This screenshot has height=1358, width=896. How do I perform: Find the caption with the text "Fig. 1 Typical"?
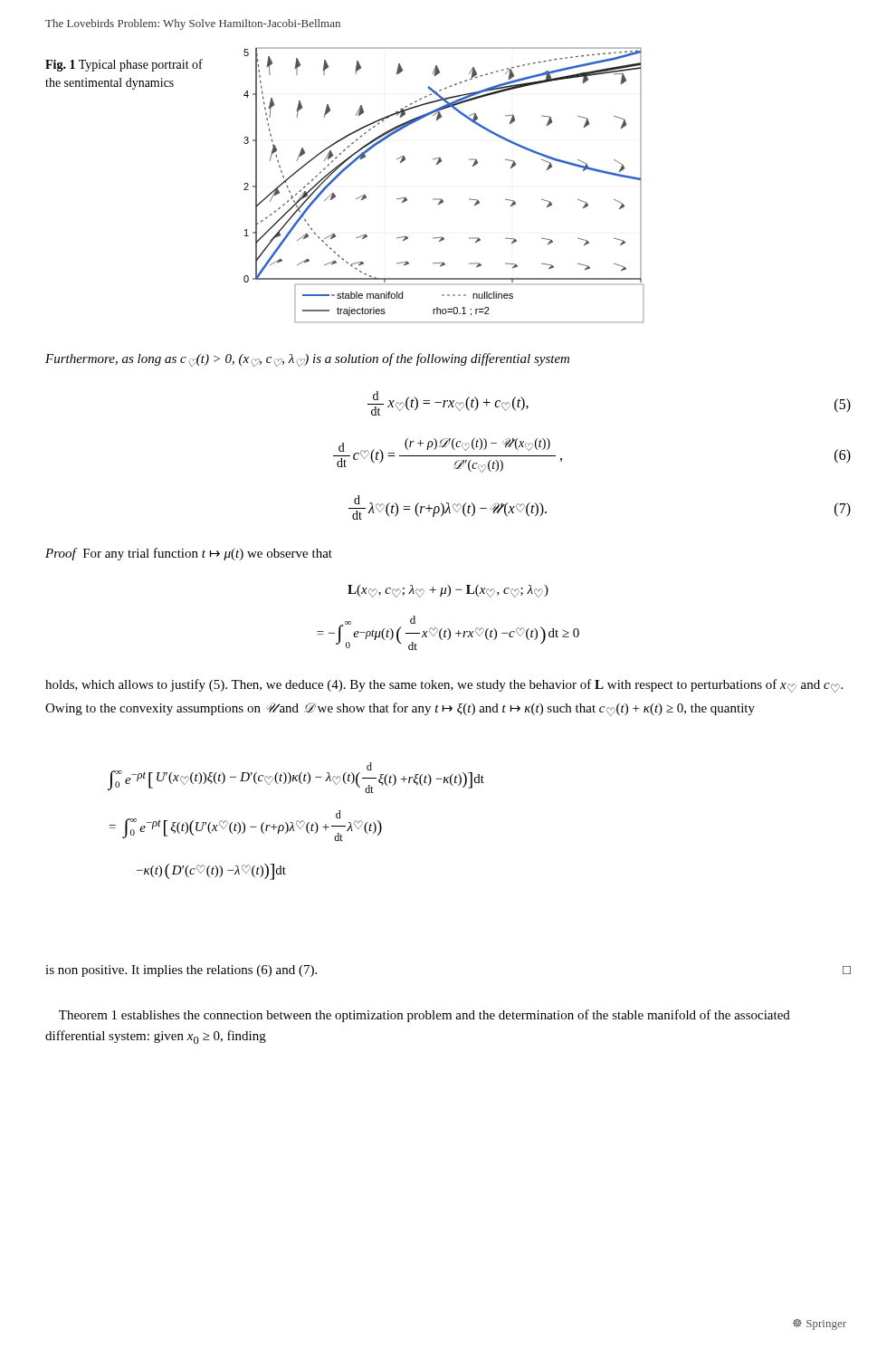[x=124, y=74]
